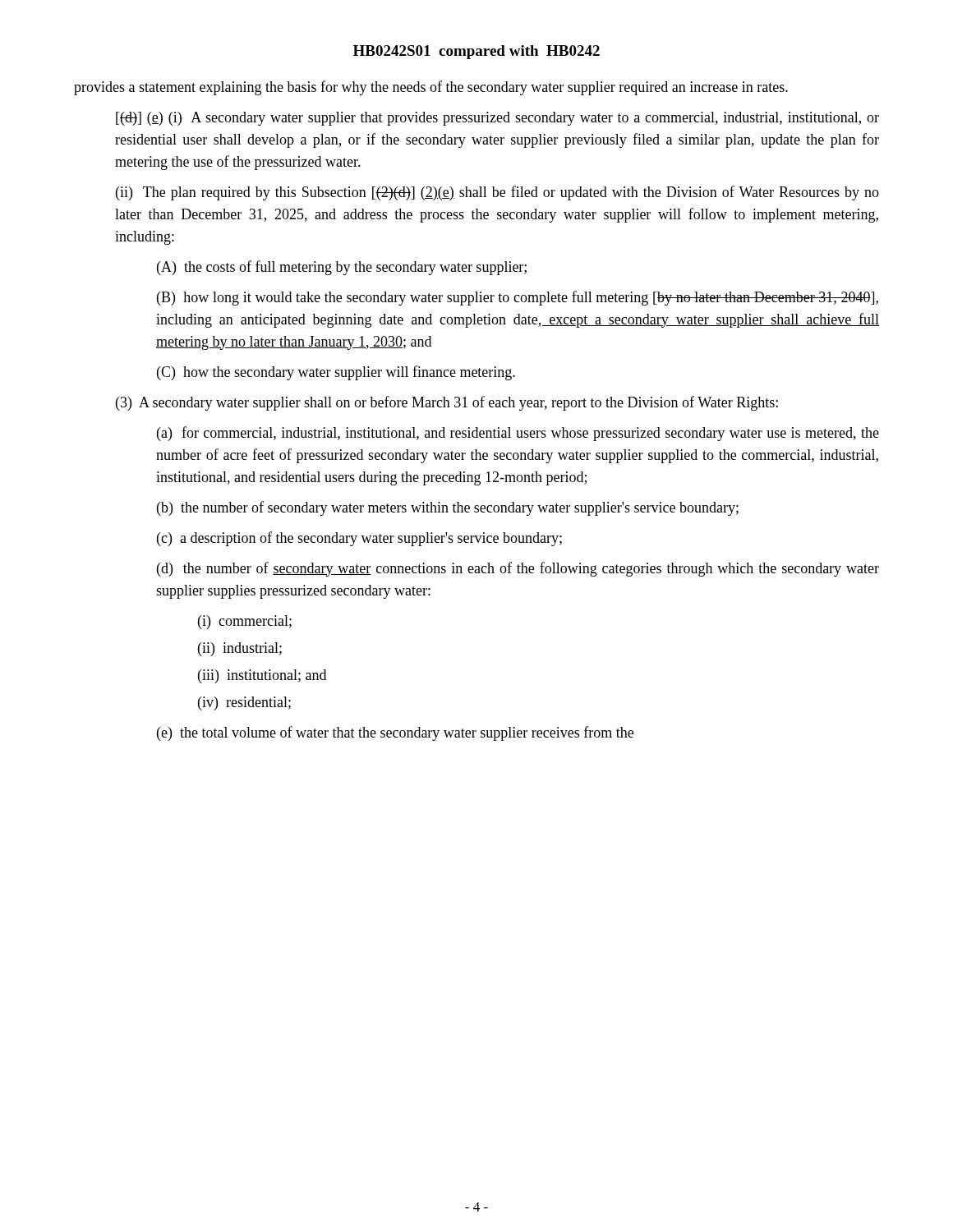The image size is (953, 1232).
Task: Point to the block beginning "provides a statement explaining the basis"
Action: click(476, 87)
